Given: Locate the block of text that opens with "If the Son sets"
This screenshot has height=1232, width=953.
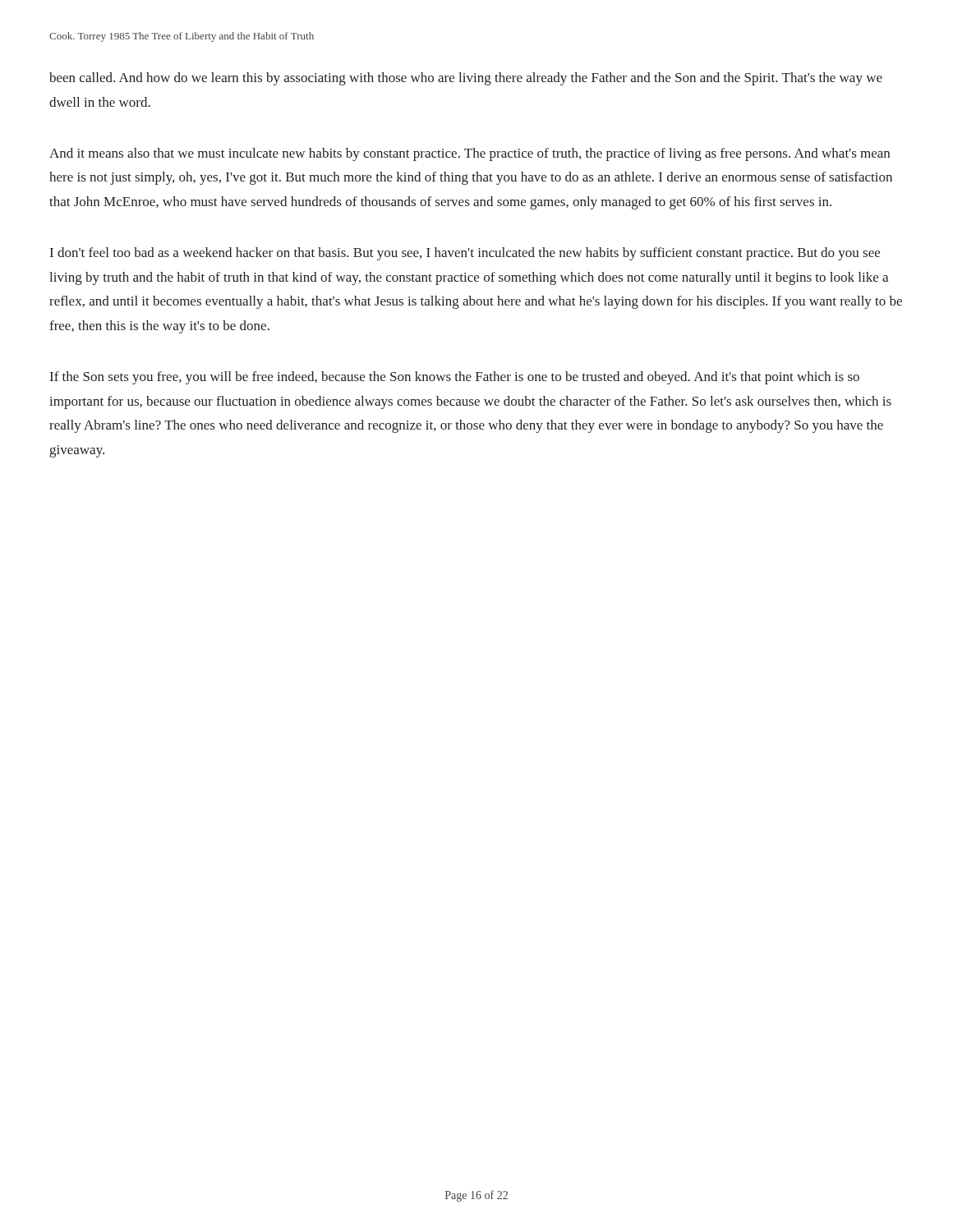Looking at the screenshot, I should coord(470,413).
